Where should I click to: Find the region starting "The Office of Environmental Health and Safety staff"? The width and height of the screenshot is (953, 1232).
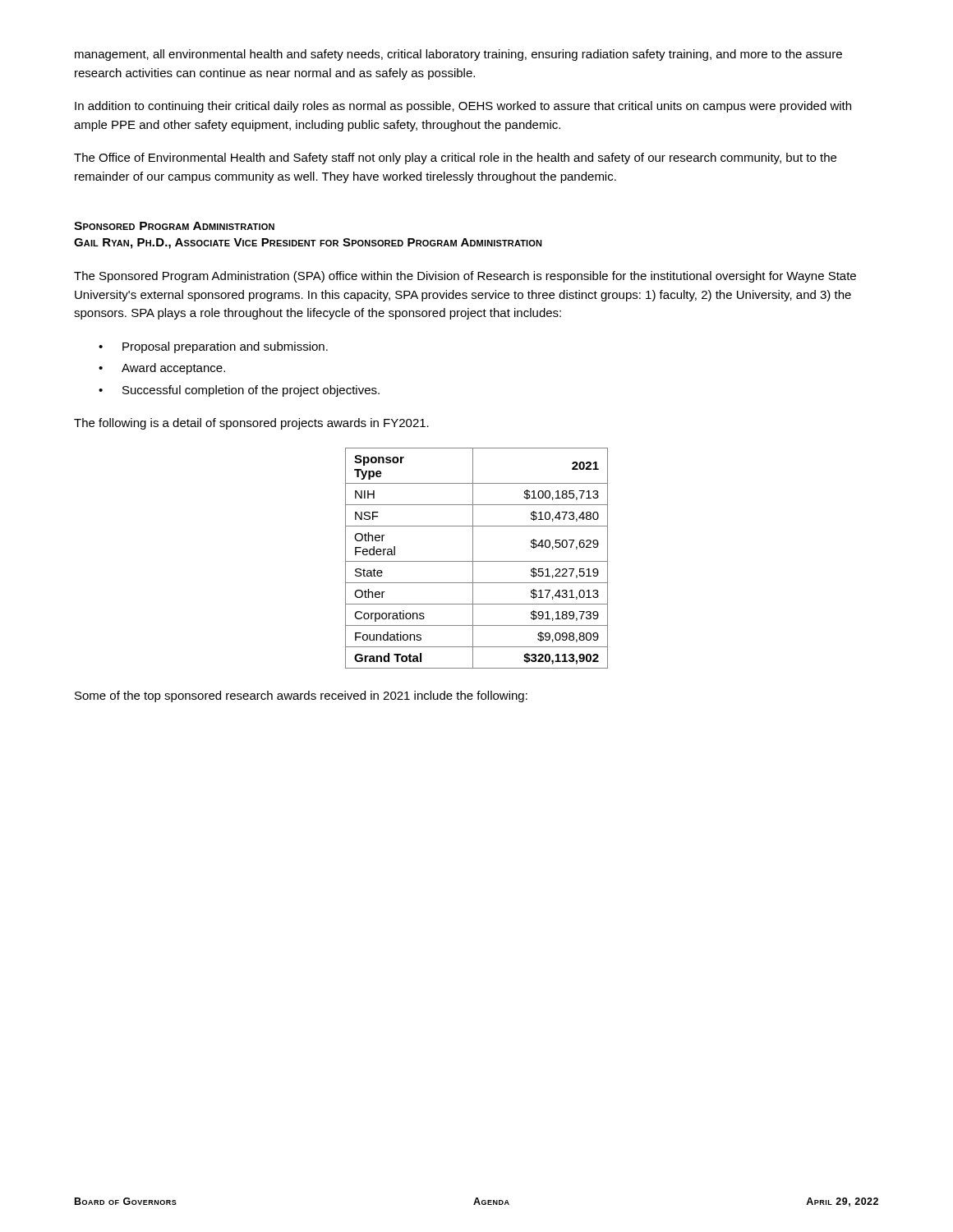pos(455,167)
